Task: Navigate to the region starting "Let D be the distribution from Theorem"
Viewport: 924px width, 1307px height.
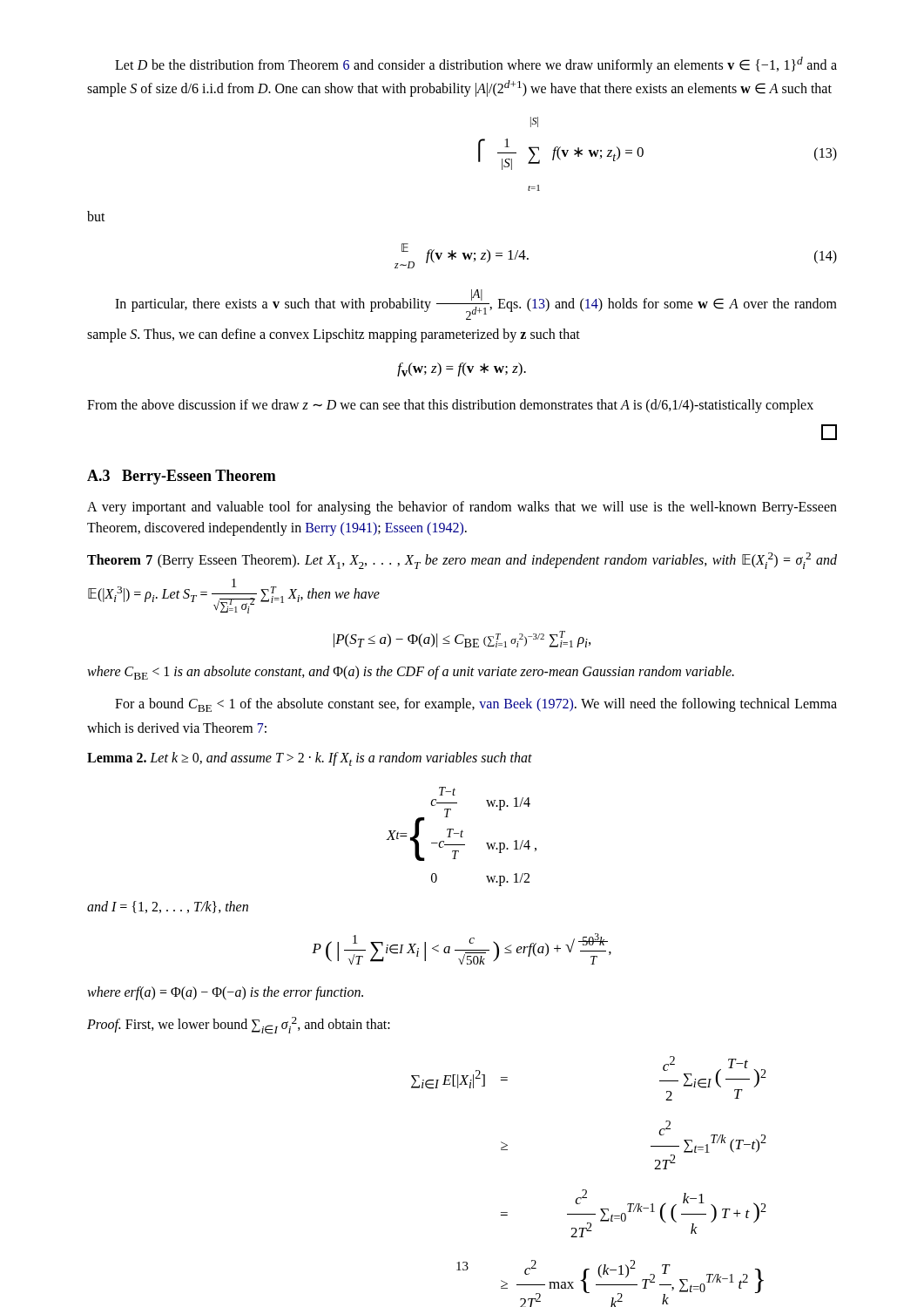Action: click(462, 76)
